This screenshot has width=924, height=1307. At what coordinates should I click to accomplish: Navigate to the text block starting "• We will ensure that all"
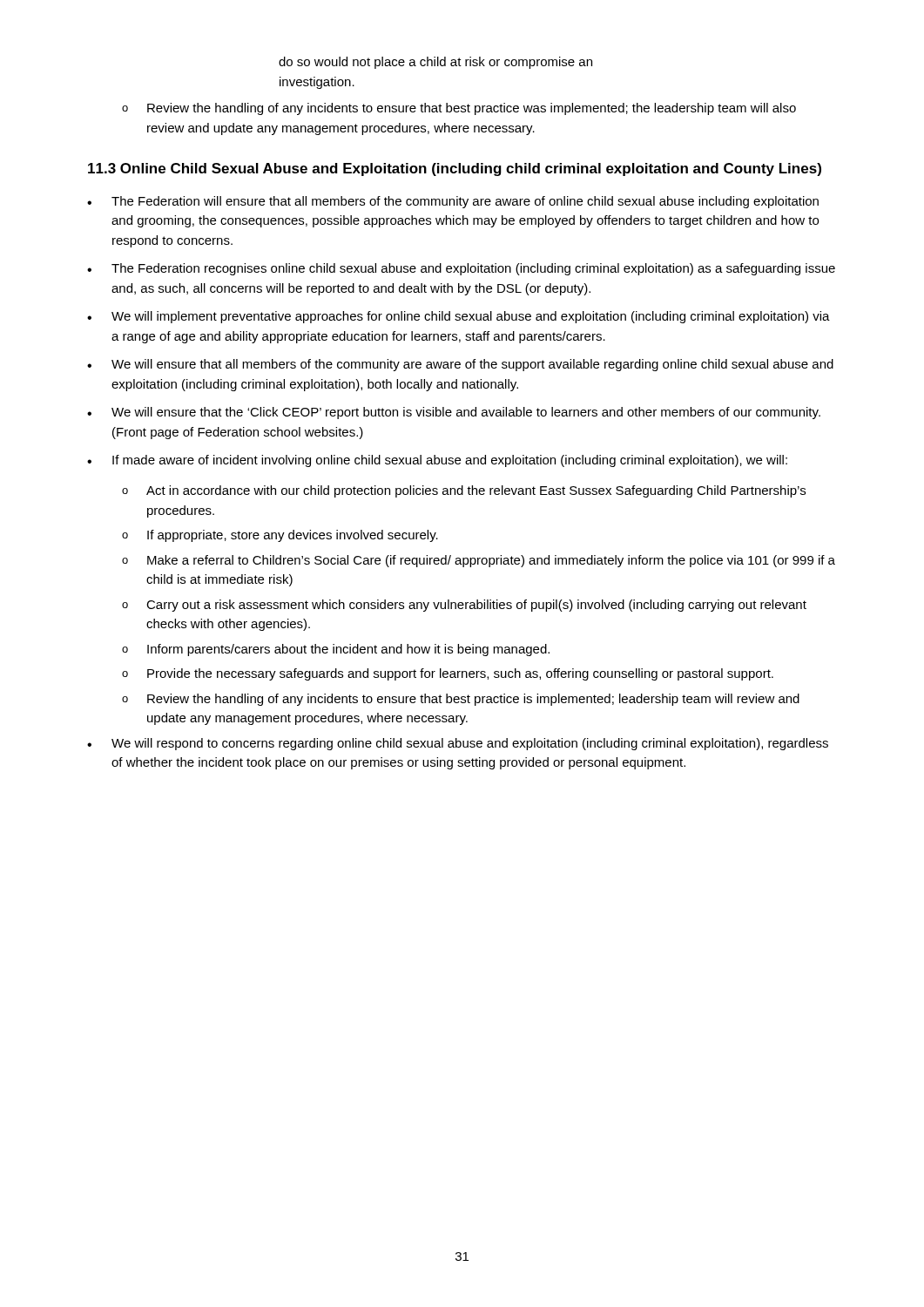[x=462, y=374]
